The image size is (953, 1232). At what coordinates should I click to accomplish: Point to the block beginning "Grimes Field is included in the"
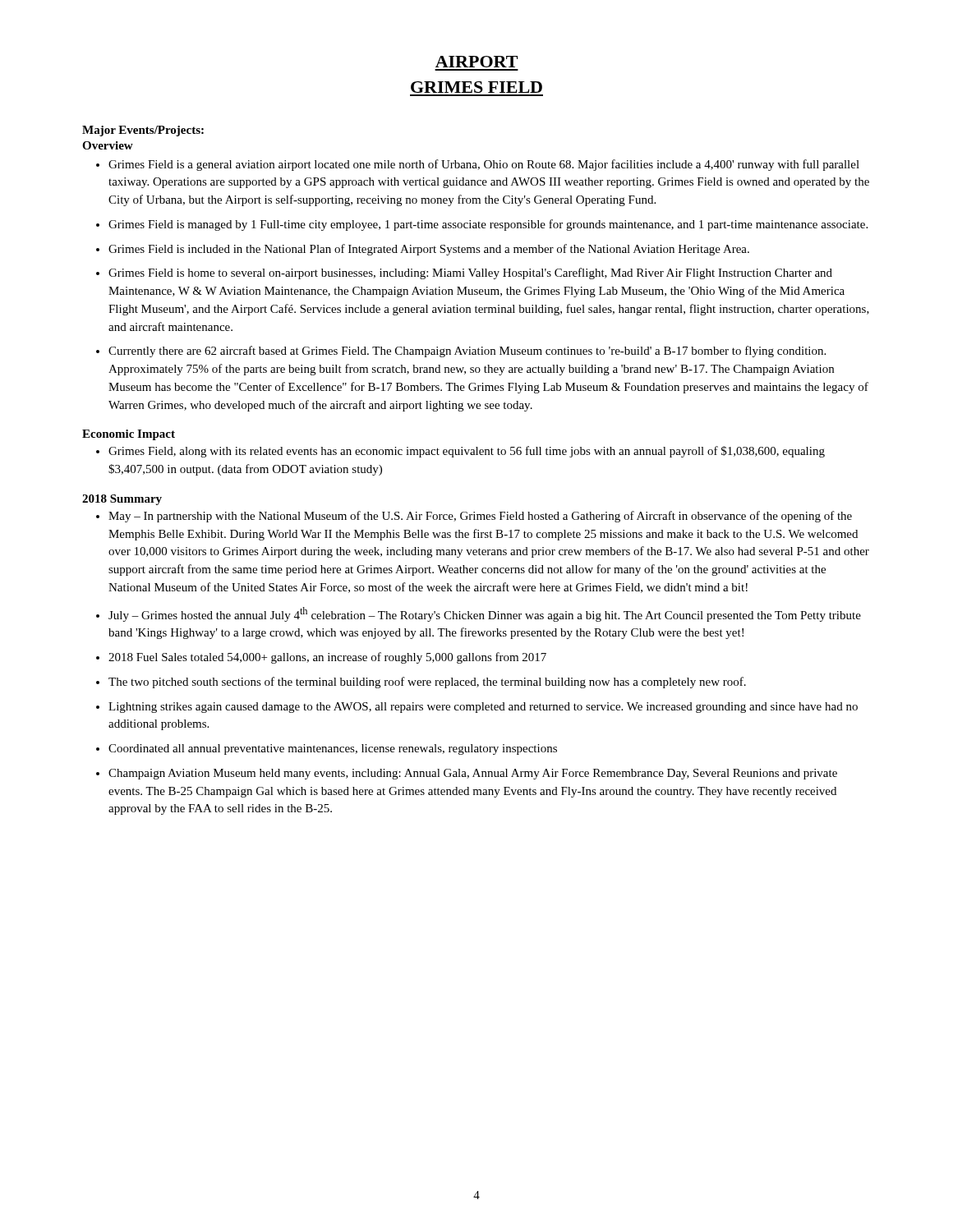(429, 249)
